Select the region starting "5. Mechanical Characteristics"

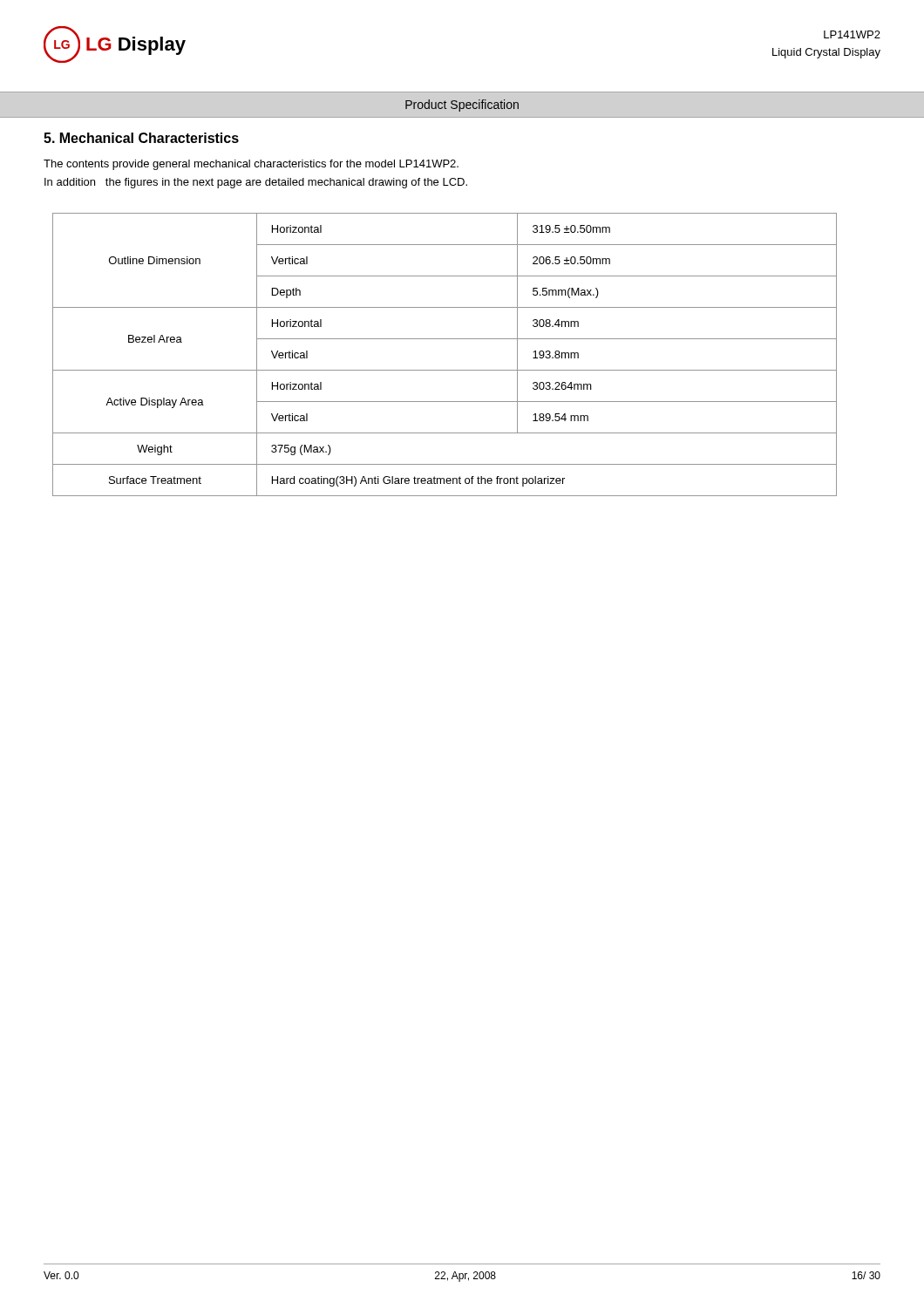141,138
